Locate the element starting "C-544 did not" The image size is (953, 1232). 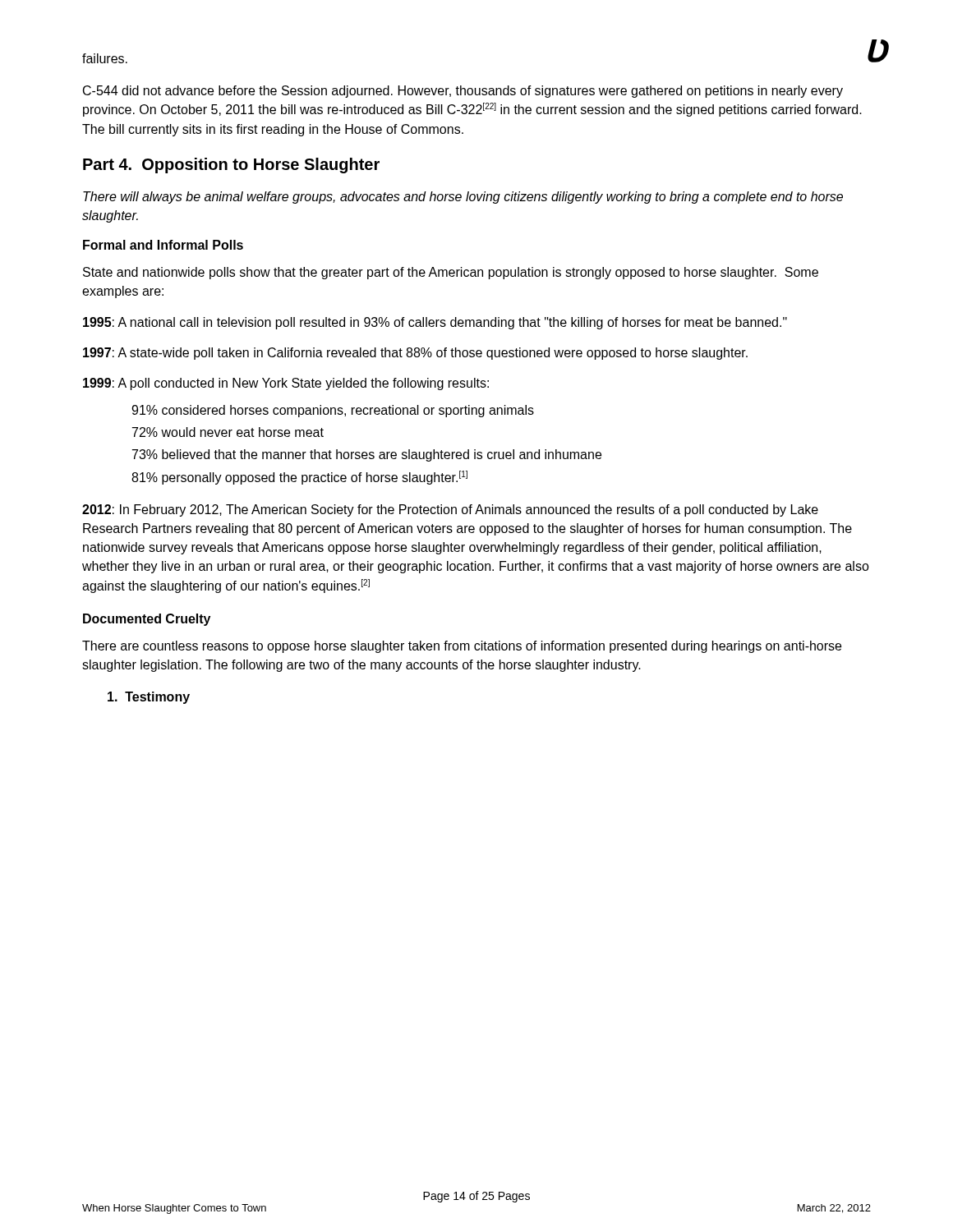click(x=472, y=110)
